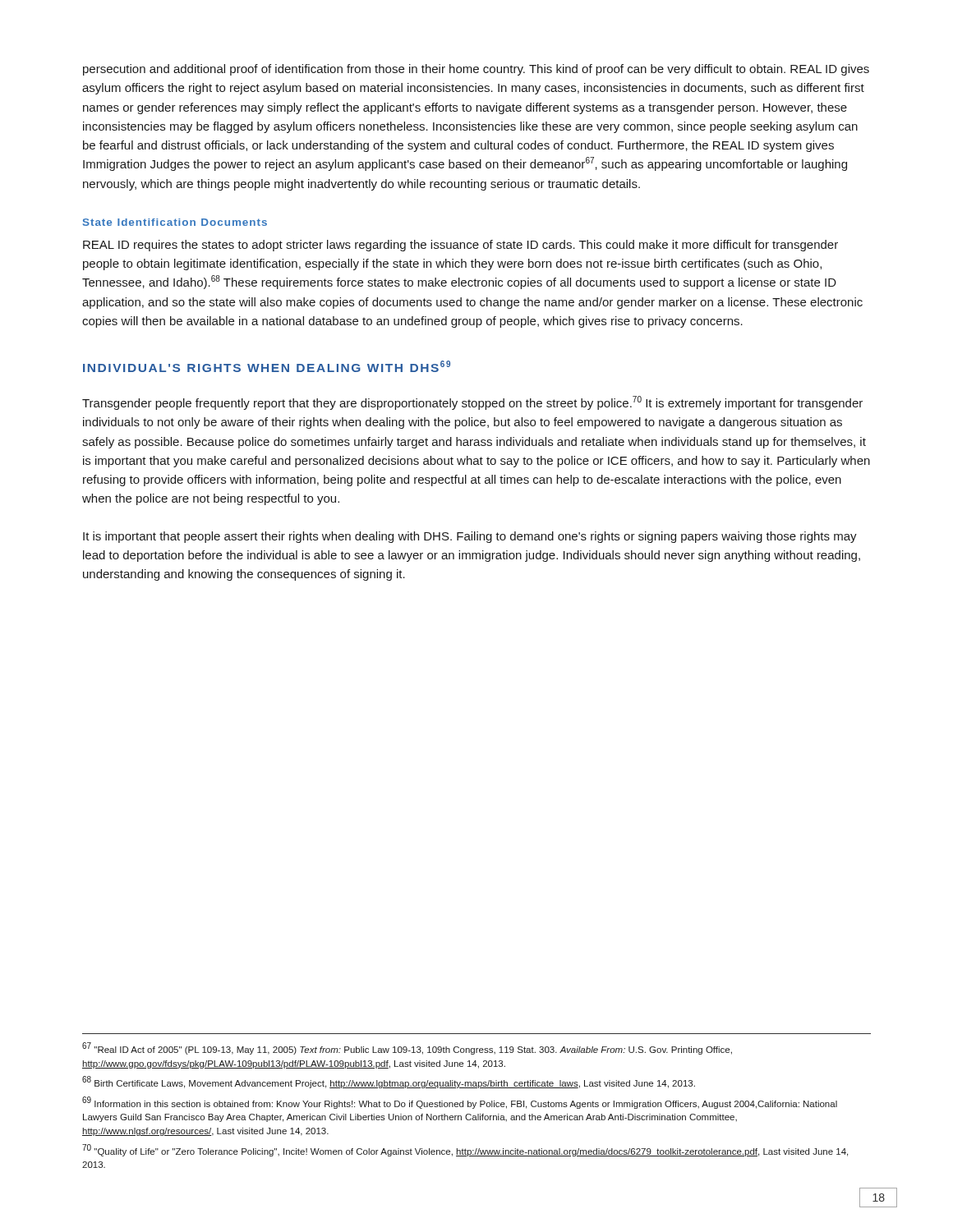Where is the passage that starts "It is important that people assert their rights"?
This screenshot has width=953, height=1232.
[x=472, y=555]
